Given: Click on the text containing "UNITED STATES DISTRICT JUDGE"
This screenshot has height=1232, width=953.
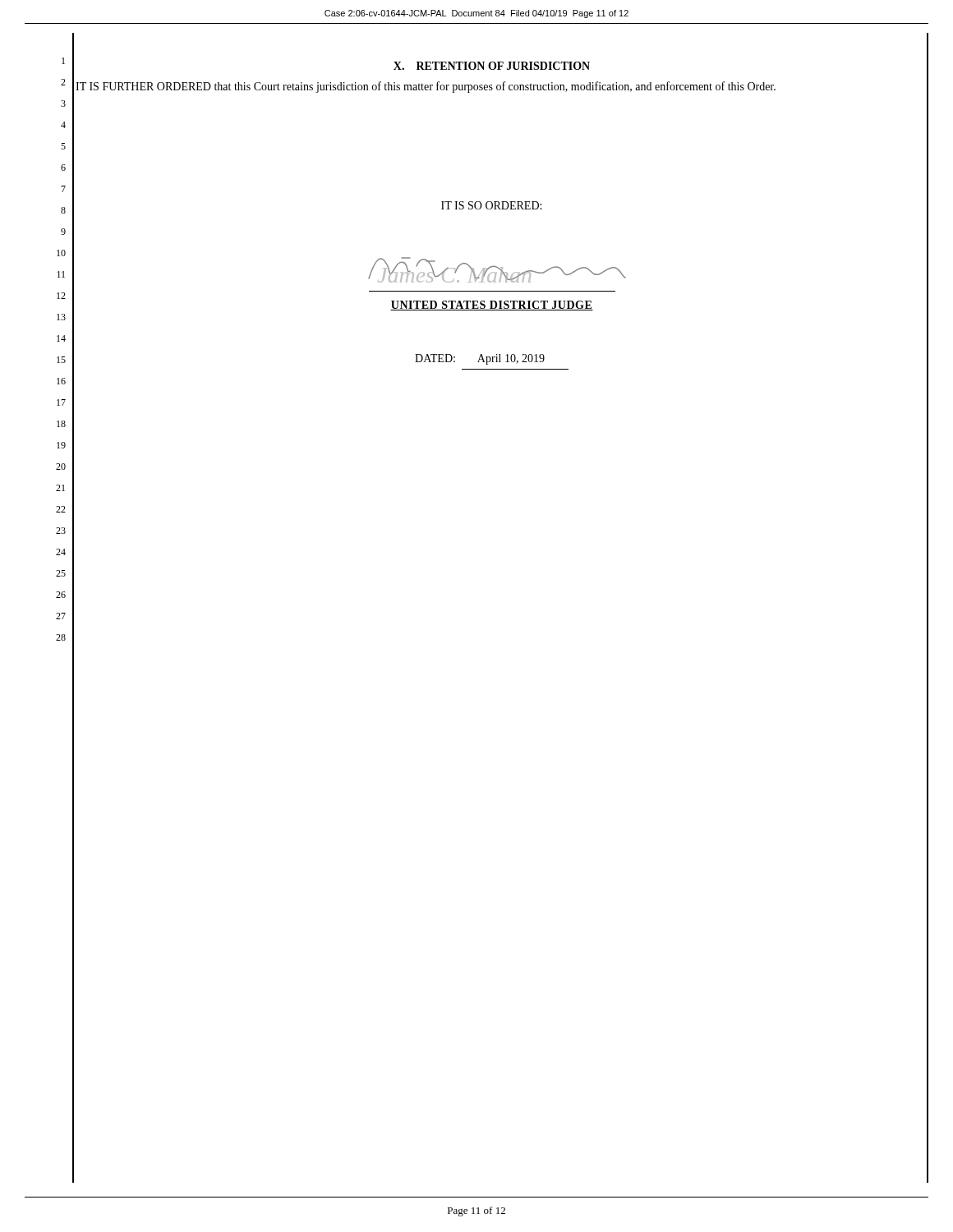Looking at the screenshot, I should (x=492, y=305).
